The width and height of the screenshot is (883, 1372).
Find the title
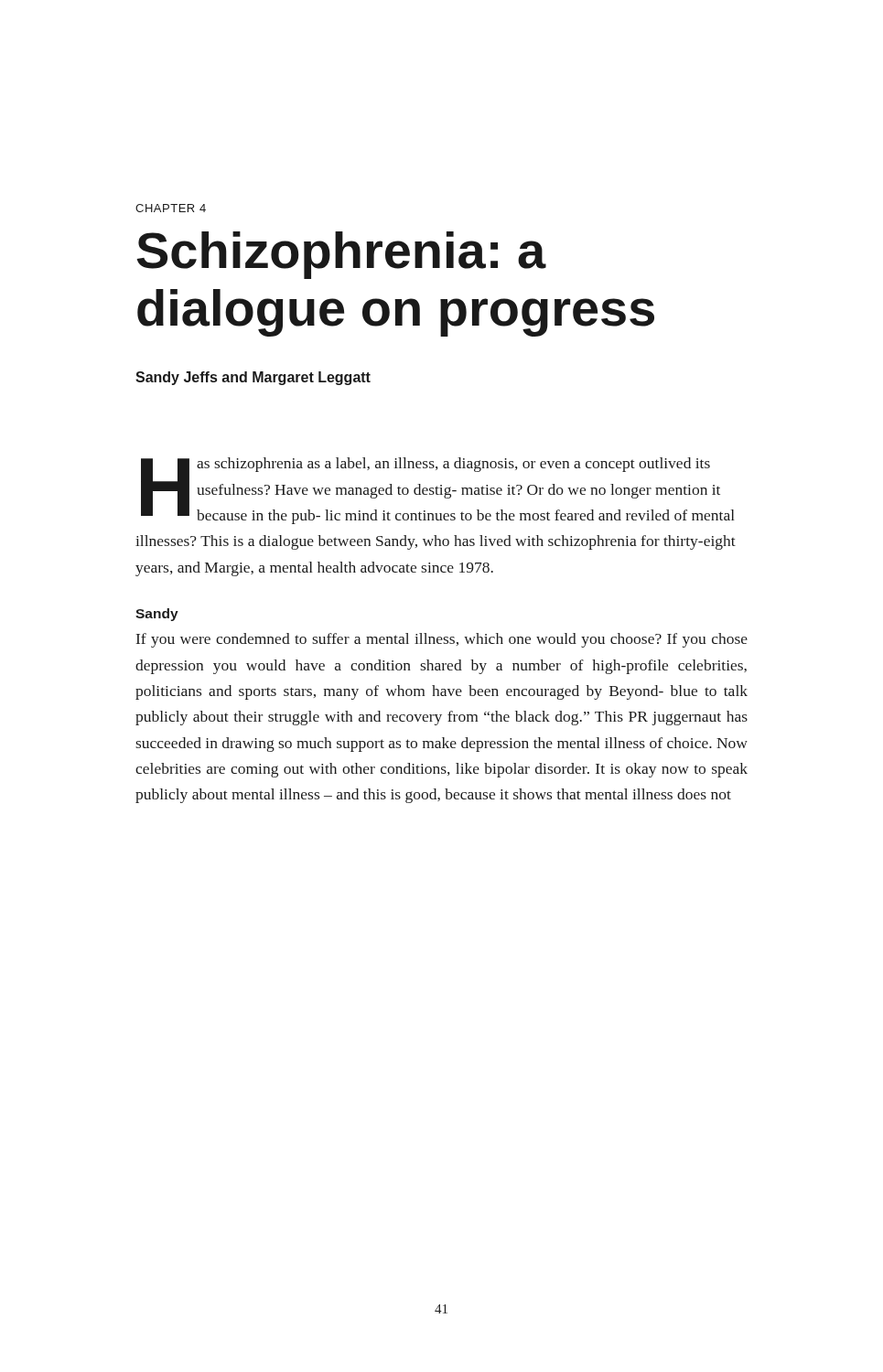tap(396, 279)
